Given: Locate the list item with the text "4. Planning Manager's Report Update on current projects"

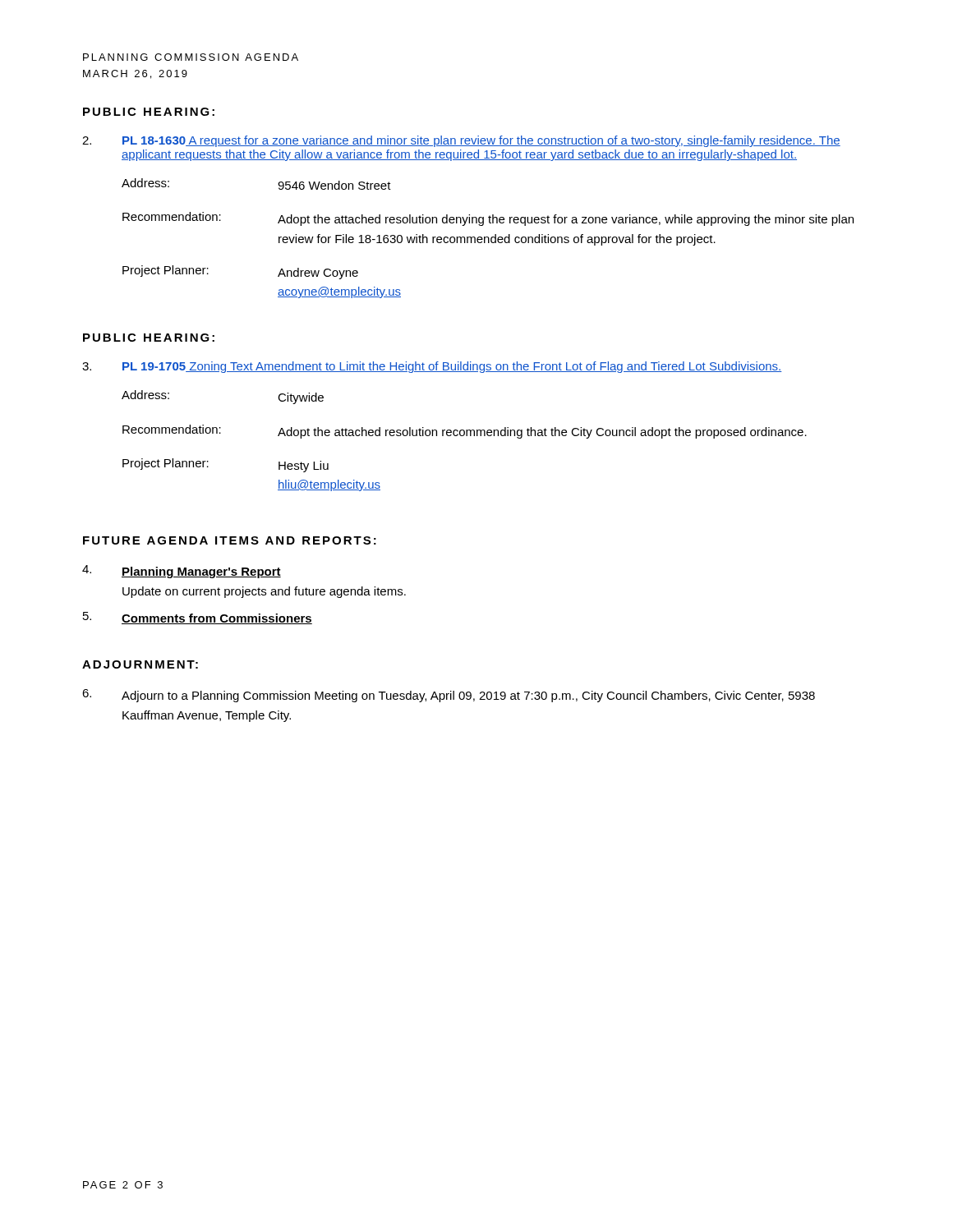Looking at the screenshot, I should click(x=182, y=572).
